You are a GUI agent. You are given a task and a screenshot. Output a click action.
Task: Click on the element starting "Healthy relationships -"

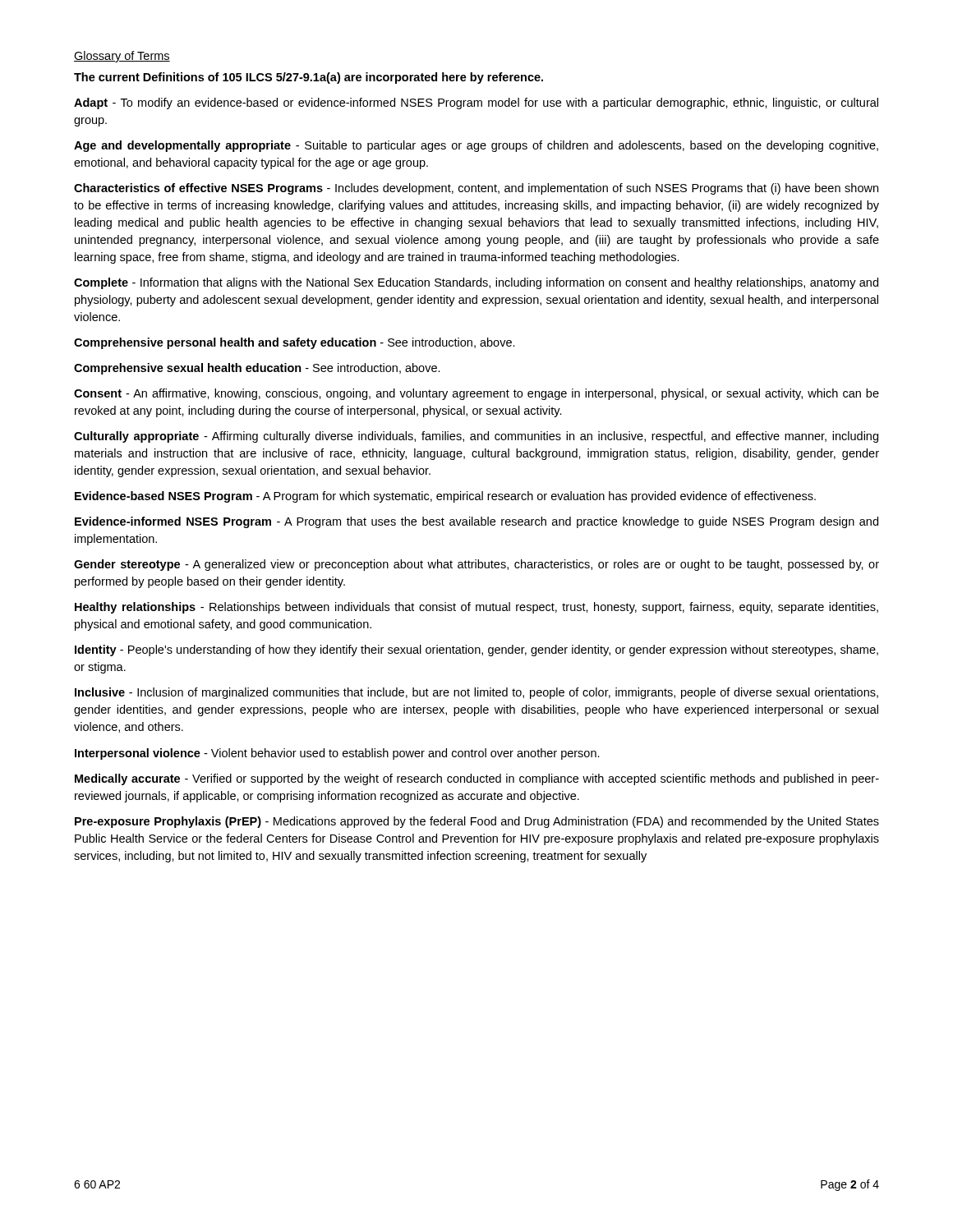[x=476, y=616]
